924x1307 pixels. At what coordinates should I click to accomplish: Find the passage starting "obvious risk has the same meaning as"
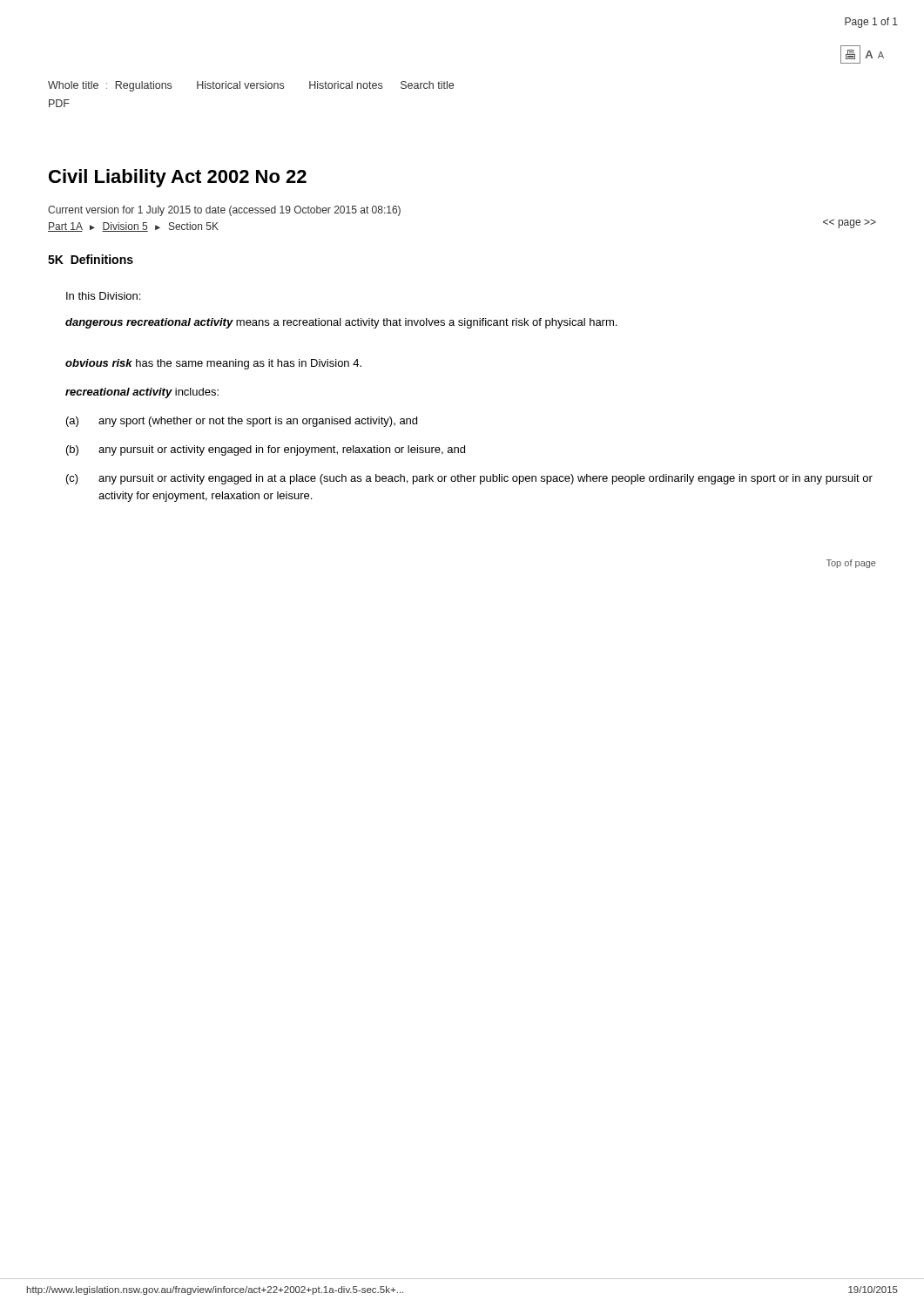pos(214,363)
